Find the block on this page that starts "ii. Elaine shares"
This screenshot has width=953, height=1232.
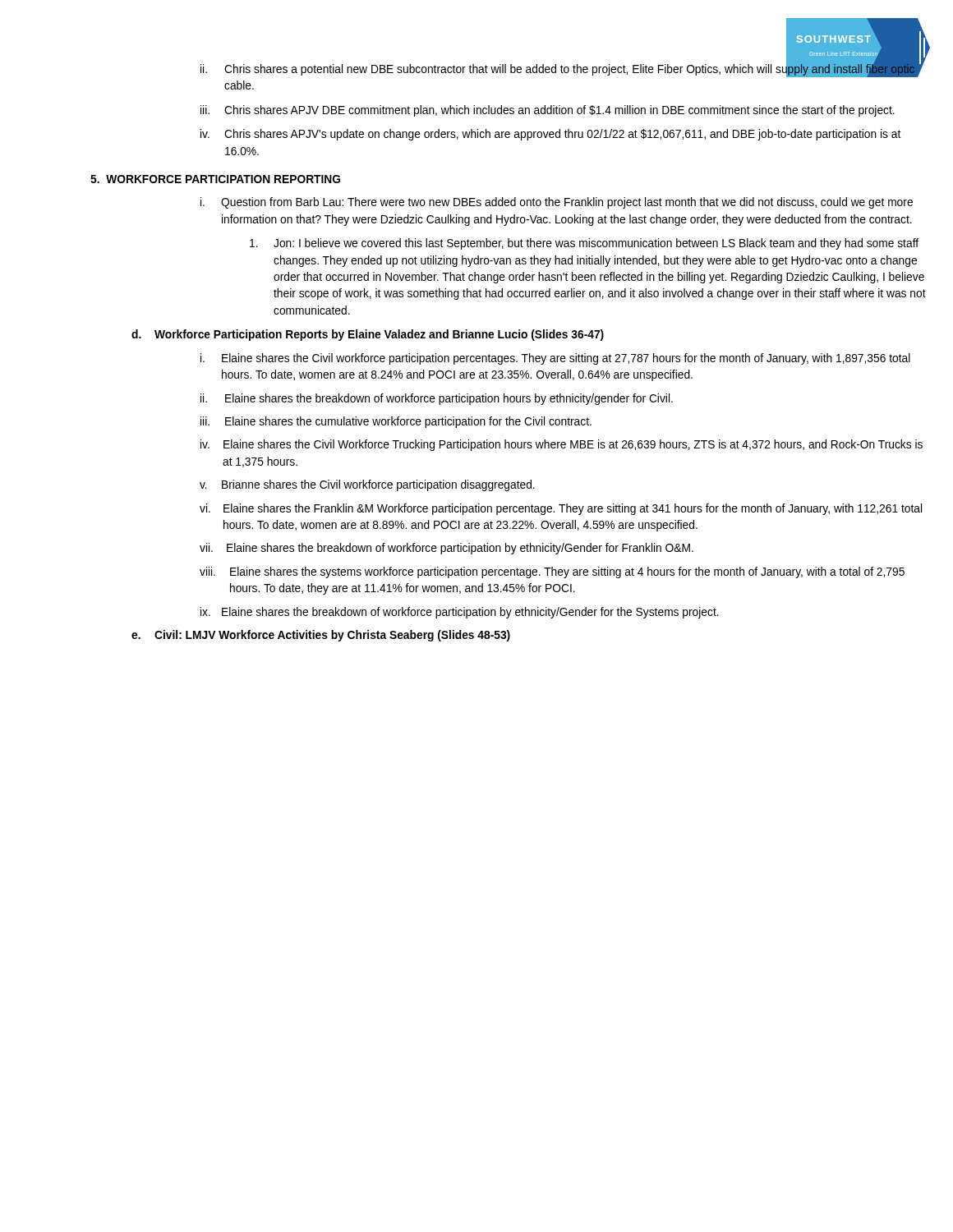tap(437, 399)
